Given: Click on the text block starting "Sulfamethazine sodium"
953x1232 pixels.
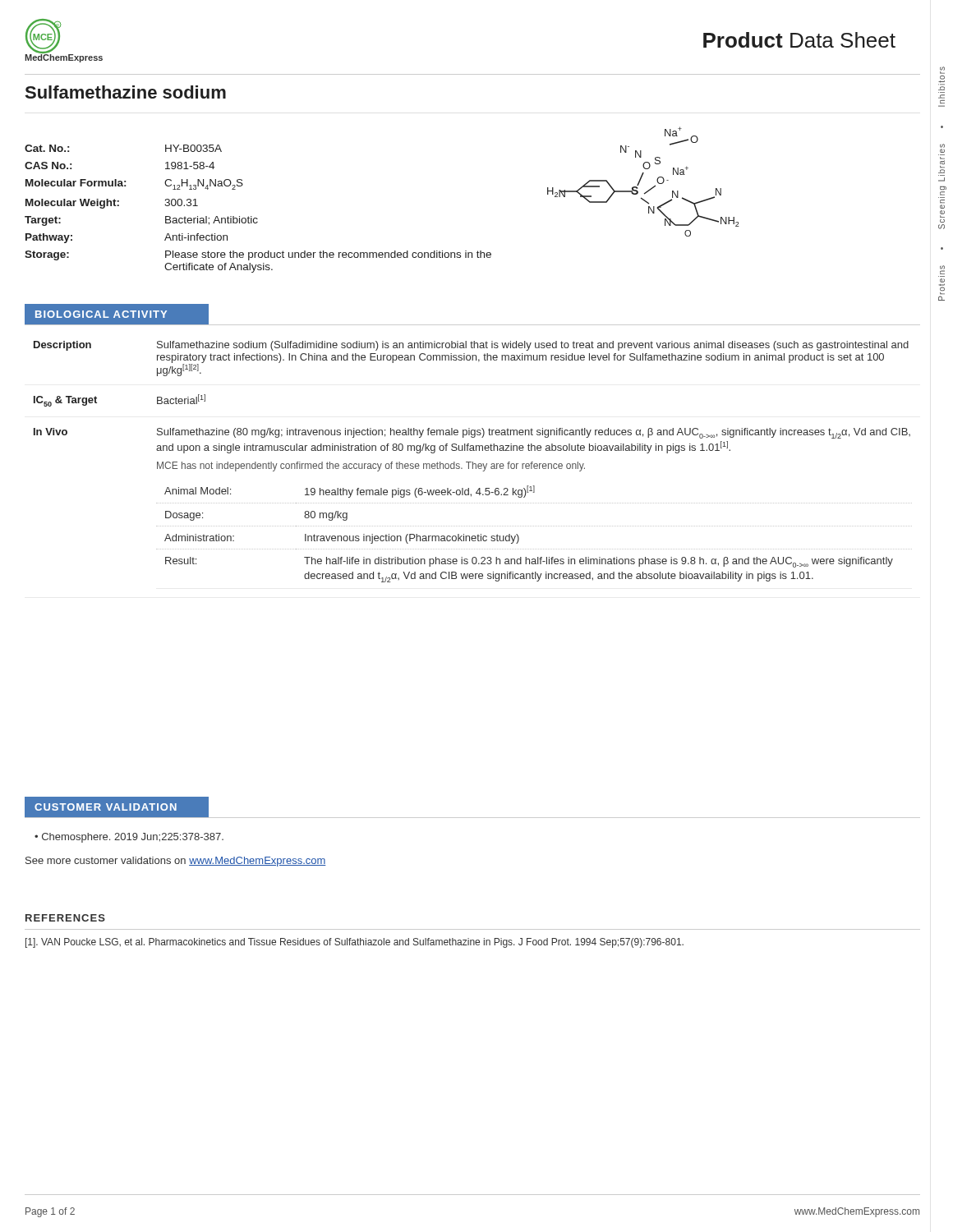Looking at the screenshot, I should pos(126,92).
